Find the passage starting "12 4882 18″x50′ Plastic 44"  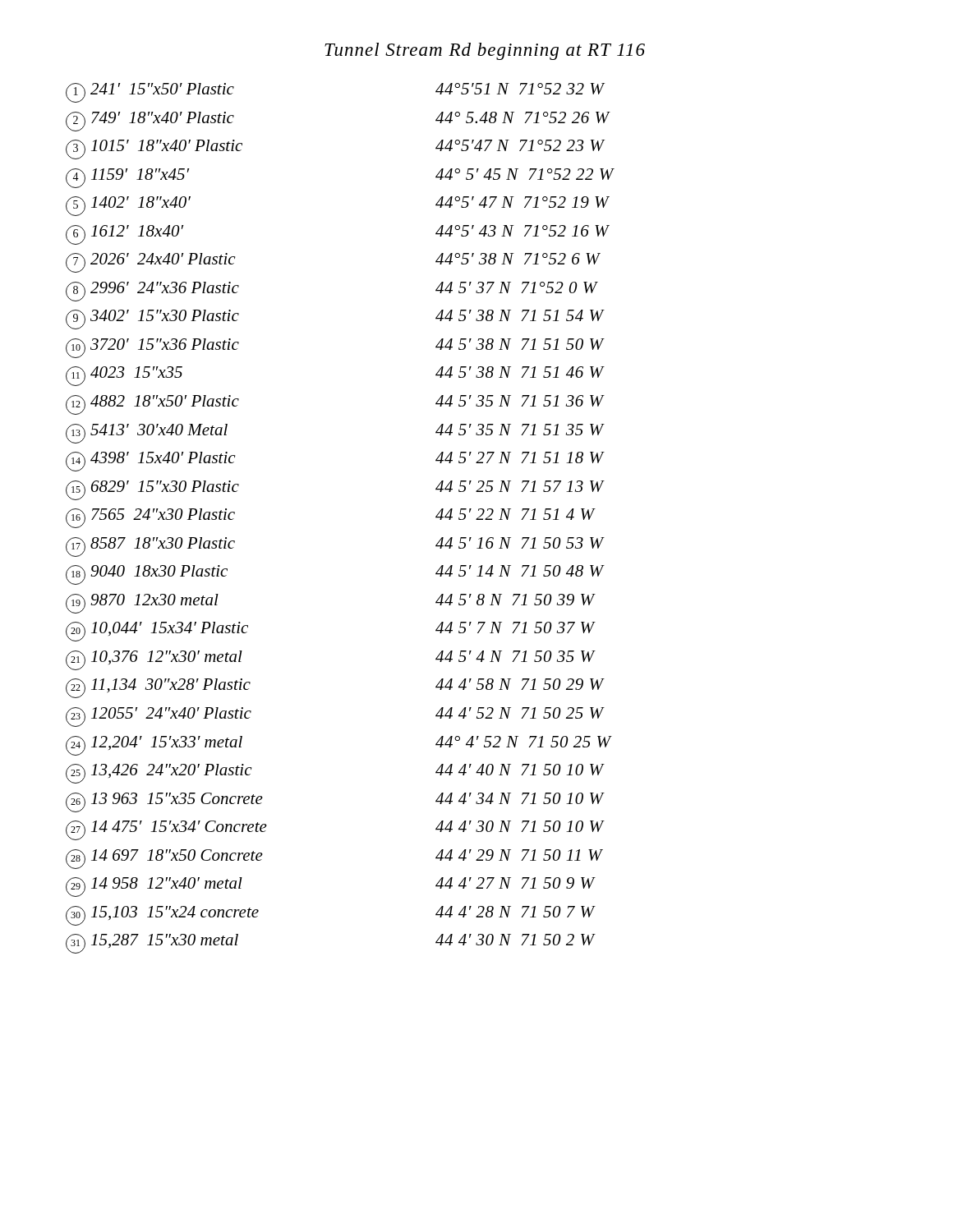147,405
